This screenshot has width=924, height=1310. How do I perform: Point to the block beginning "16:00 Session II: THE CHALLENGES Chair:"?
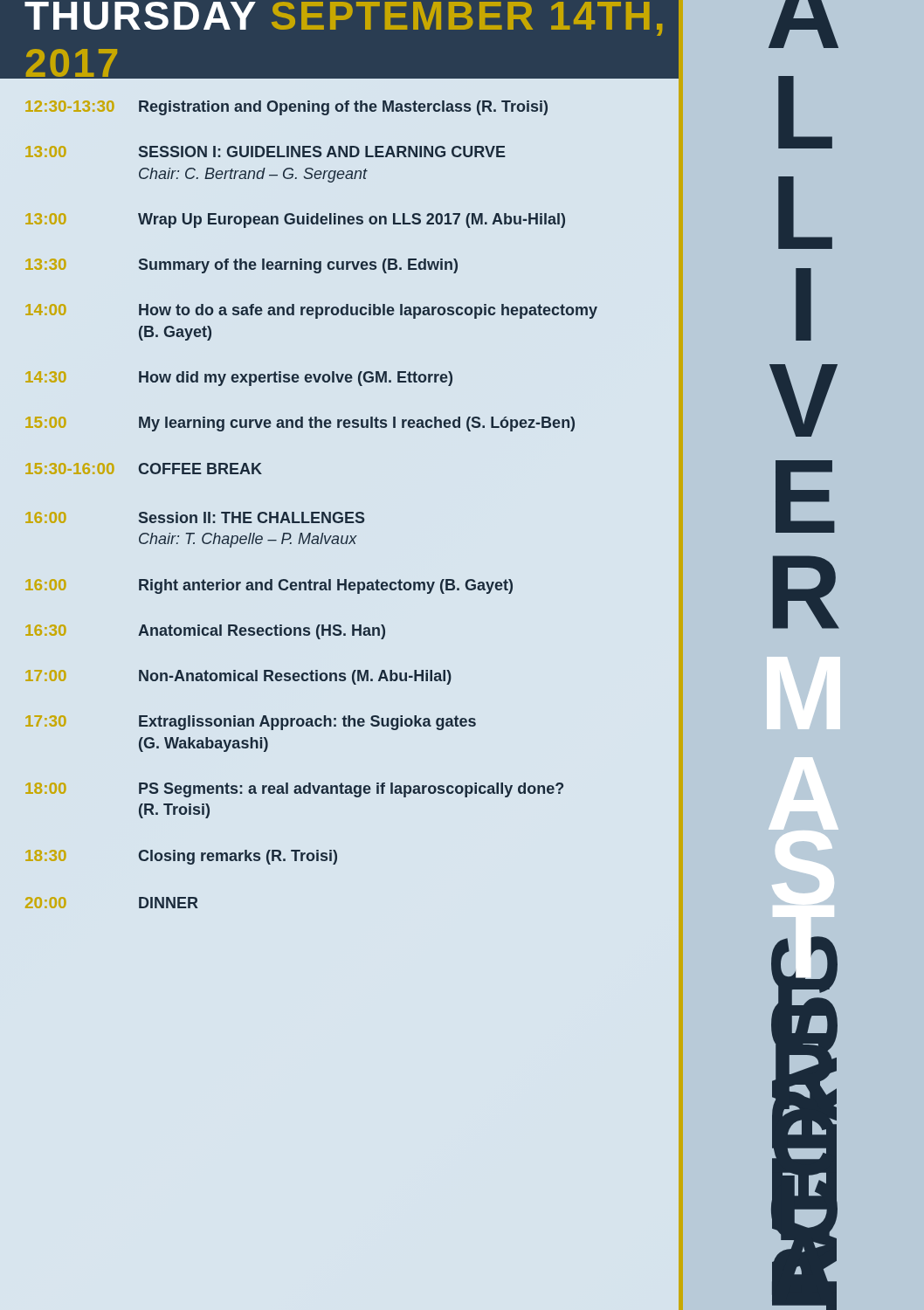click(348, 529)
